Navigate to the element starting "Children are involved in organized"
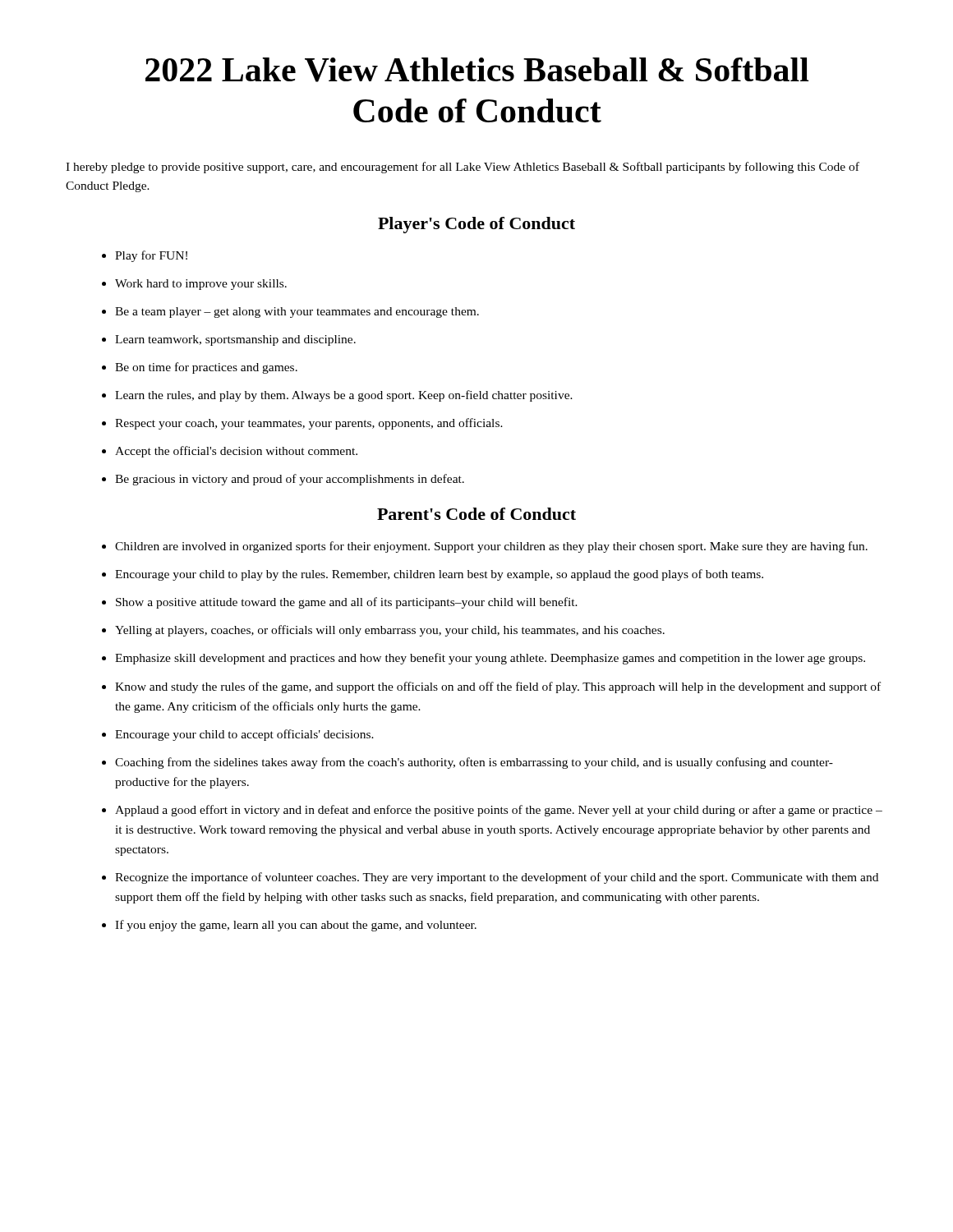The height and width of the screenshot is (1232, 953). coord(501,547)
